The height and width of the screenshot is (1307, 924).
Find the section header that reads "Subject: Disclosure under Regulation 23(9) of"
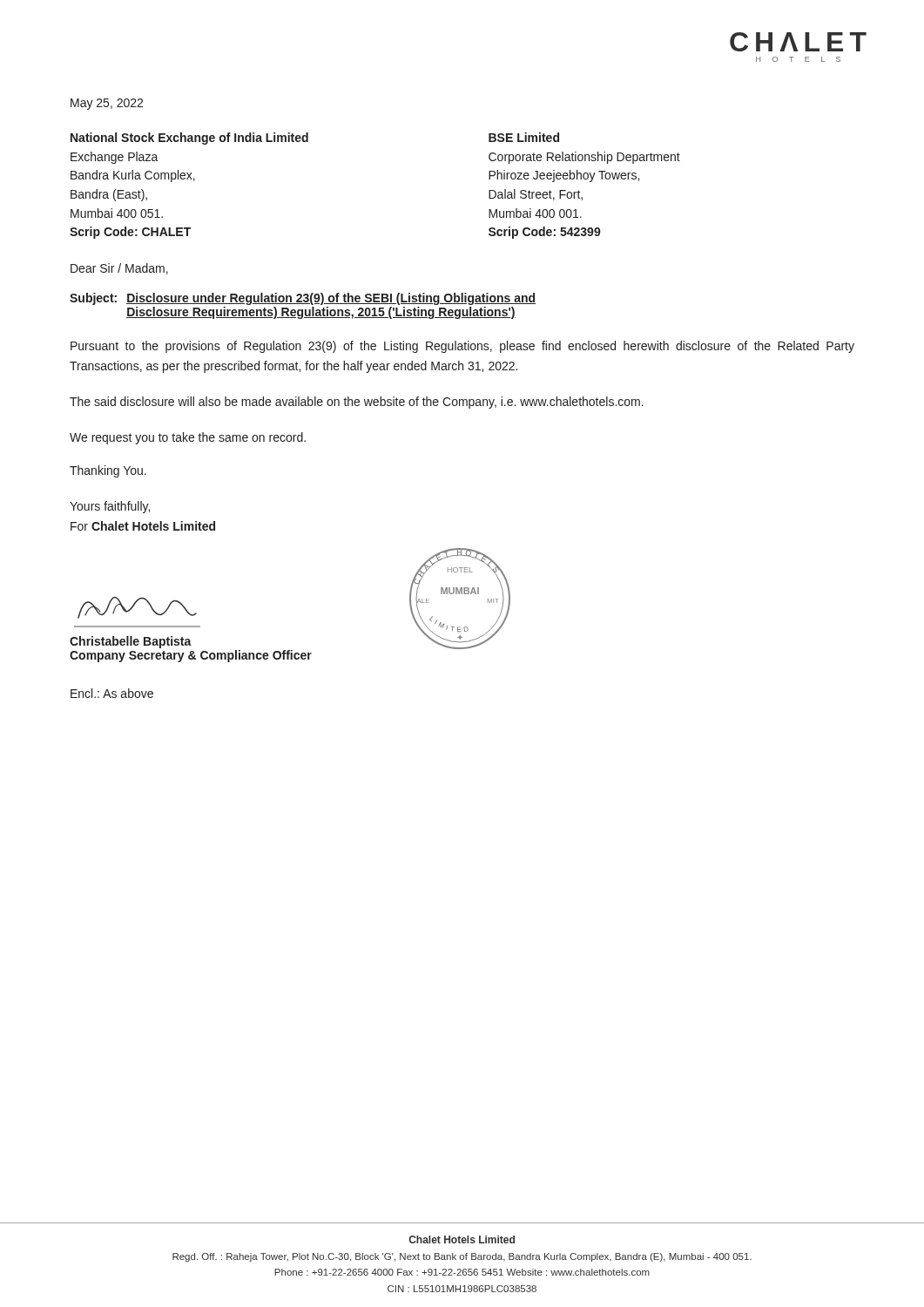pos(303,305)
